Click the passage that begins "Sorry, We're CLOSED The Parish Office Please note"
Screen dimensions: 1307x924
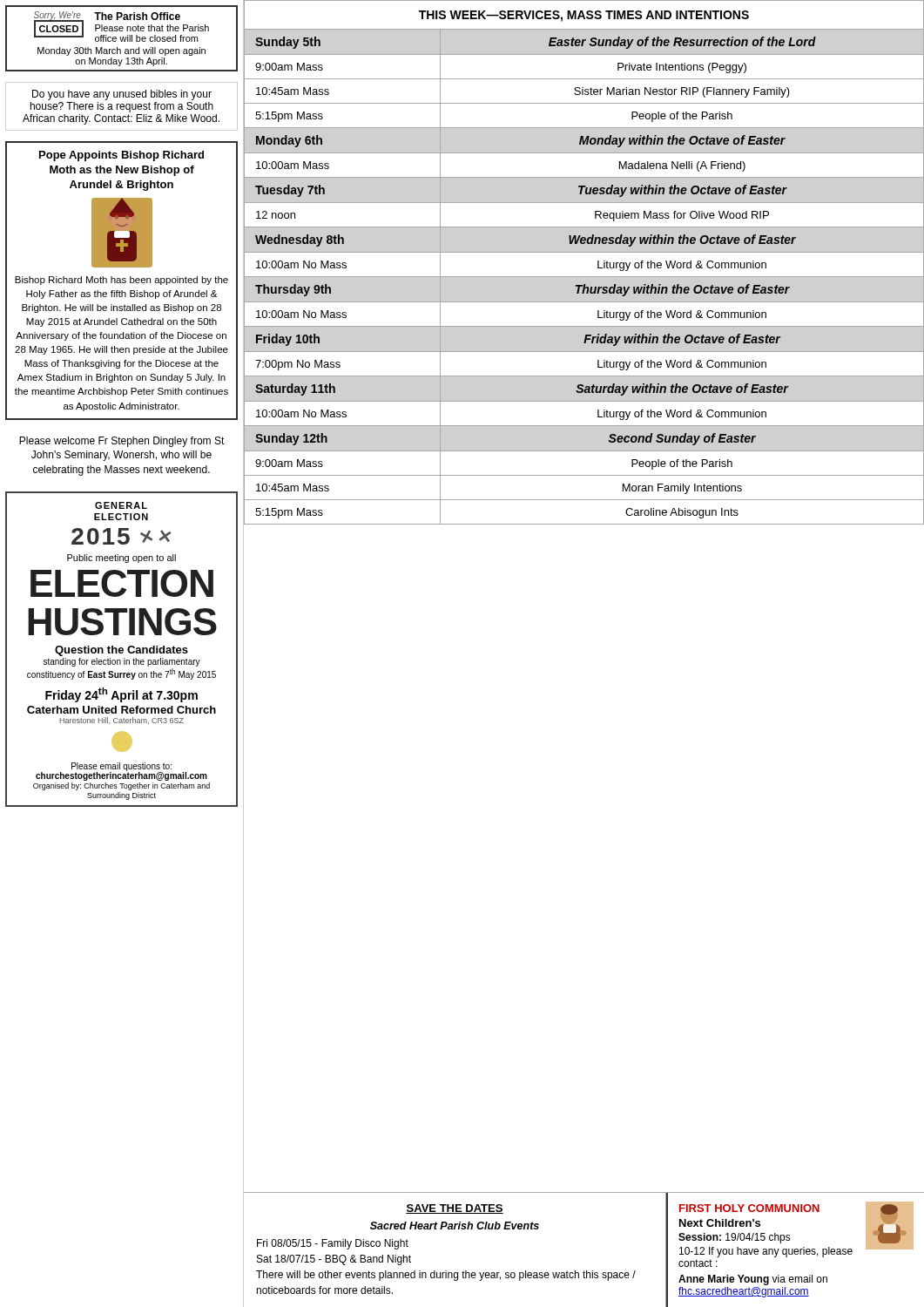click(x=122, y=38)
